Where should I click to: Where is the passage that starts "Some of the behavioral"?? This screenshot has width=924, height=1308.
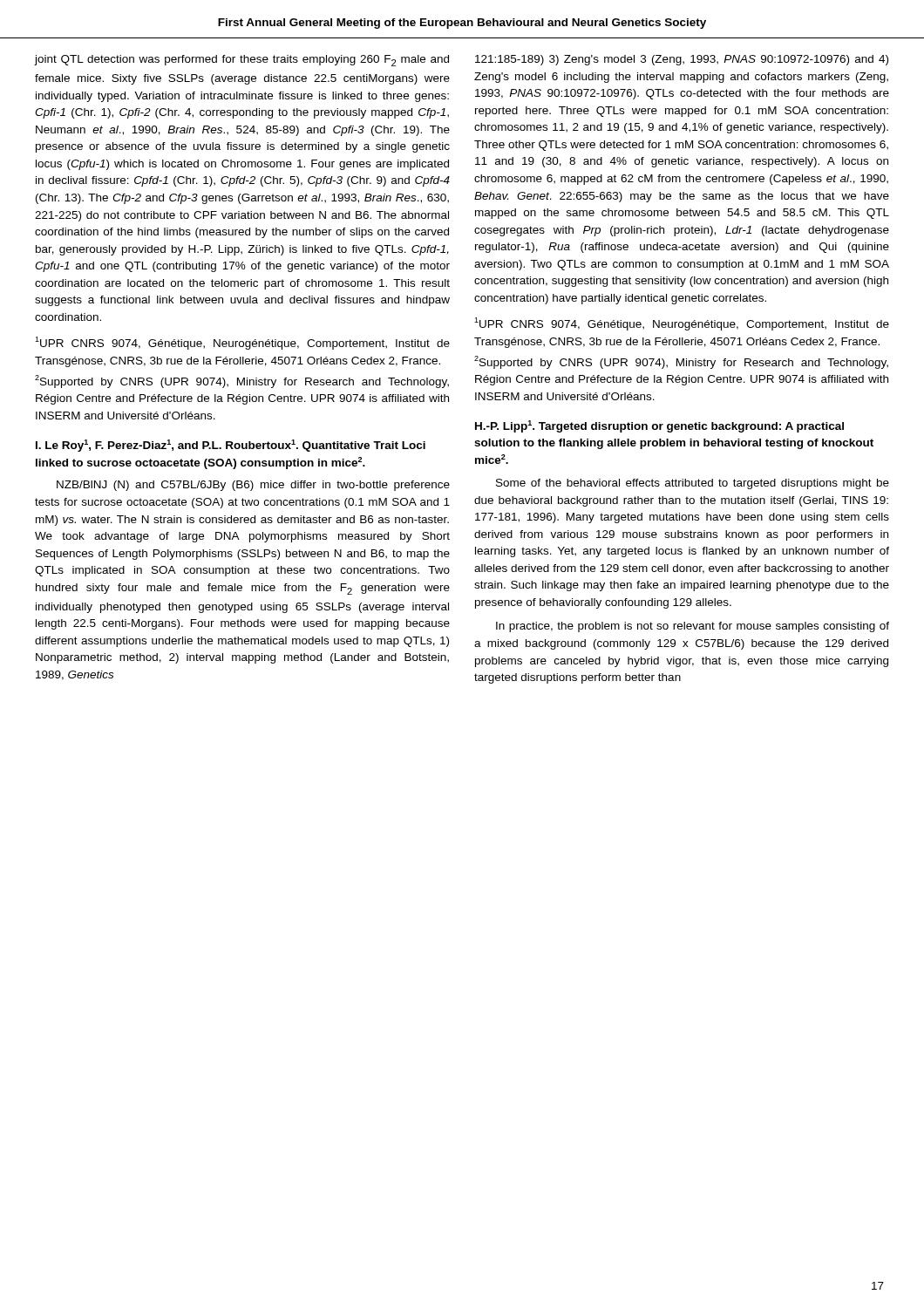(682, 580)
